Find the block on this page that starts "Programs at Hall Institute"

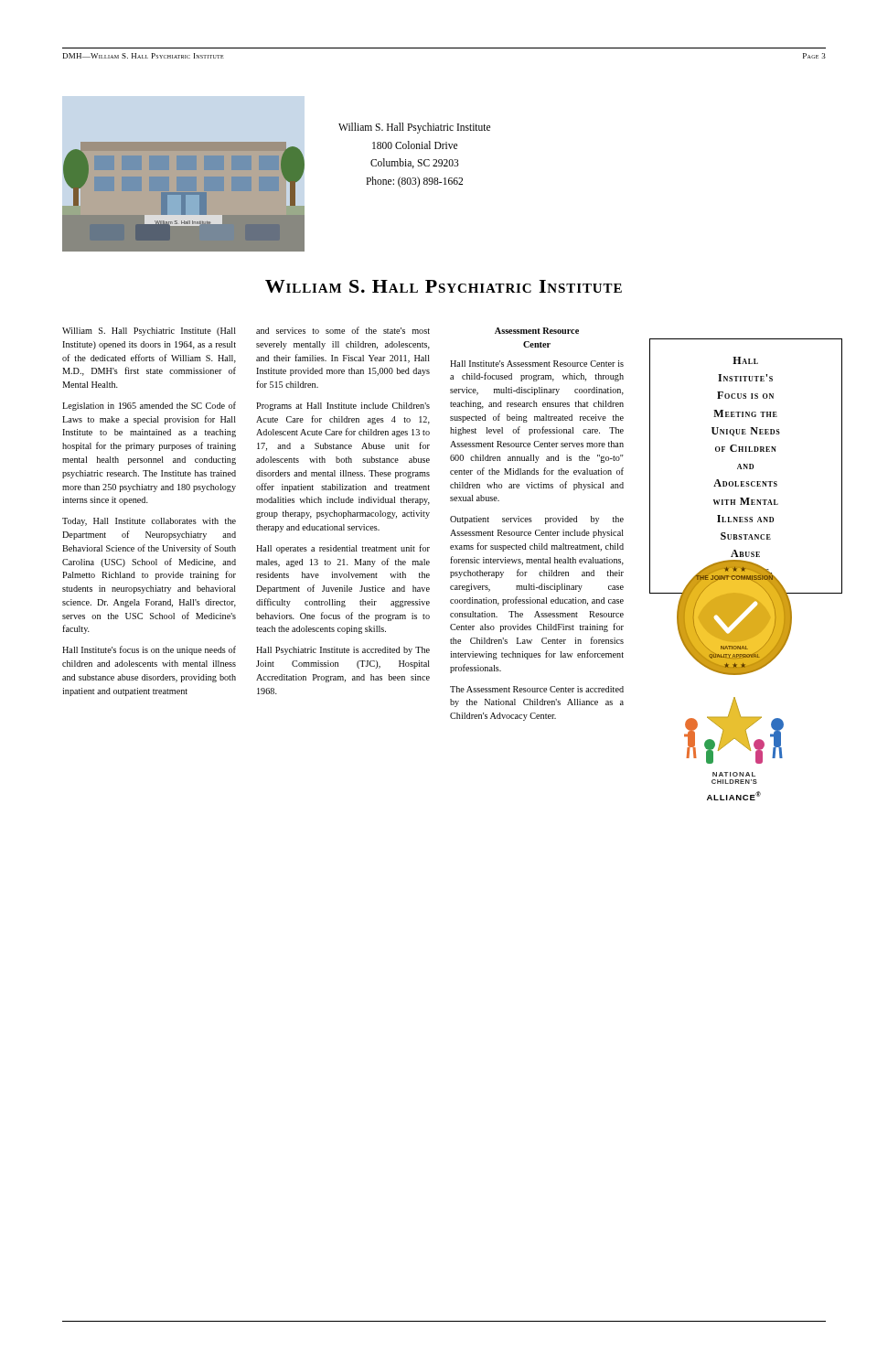343,466
